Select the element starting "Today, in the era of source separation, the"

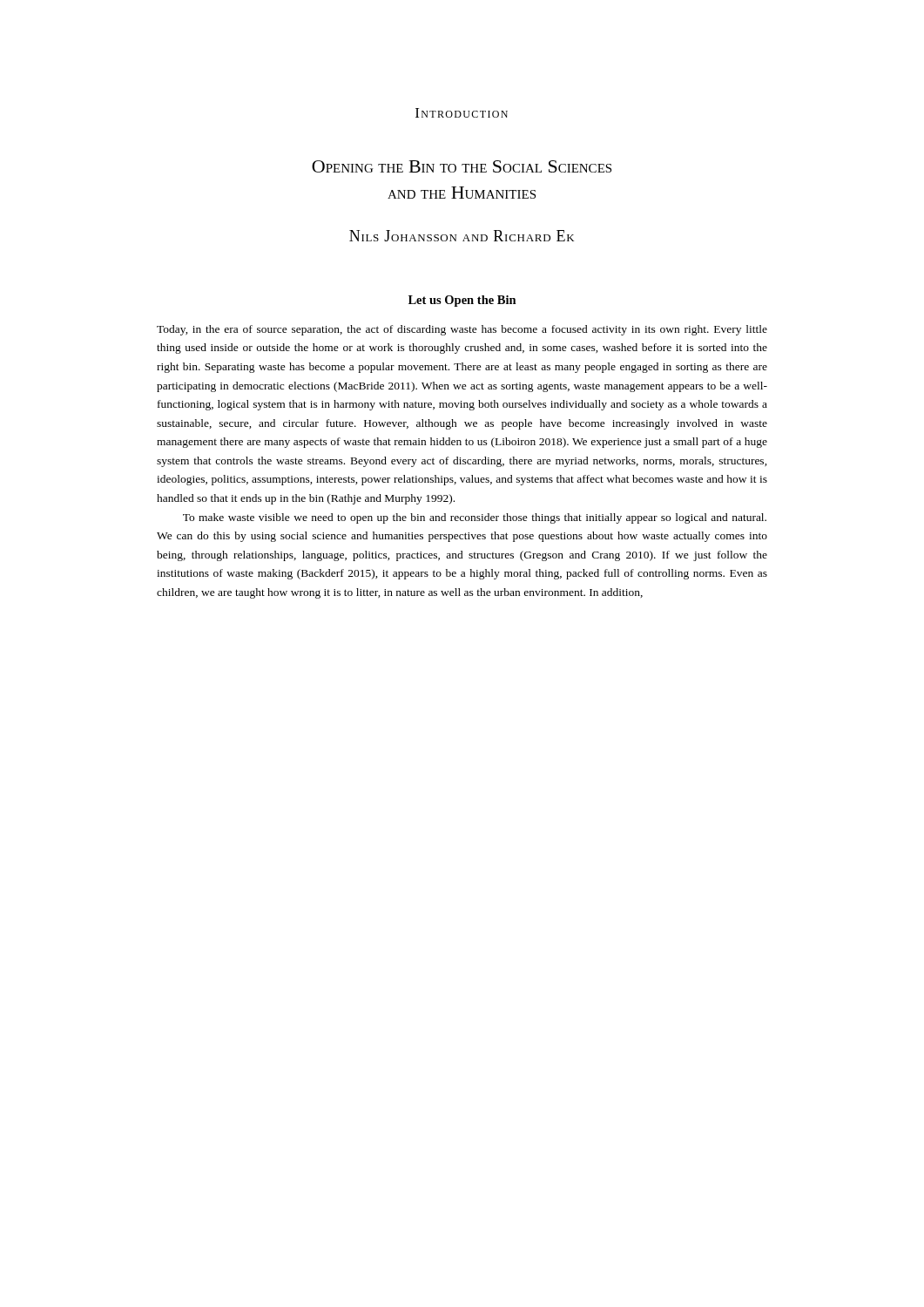coord(462,461)
